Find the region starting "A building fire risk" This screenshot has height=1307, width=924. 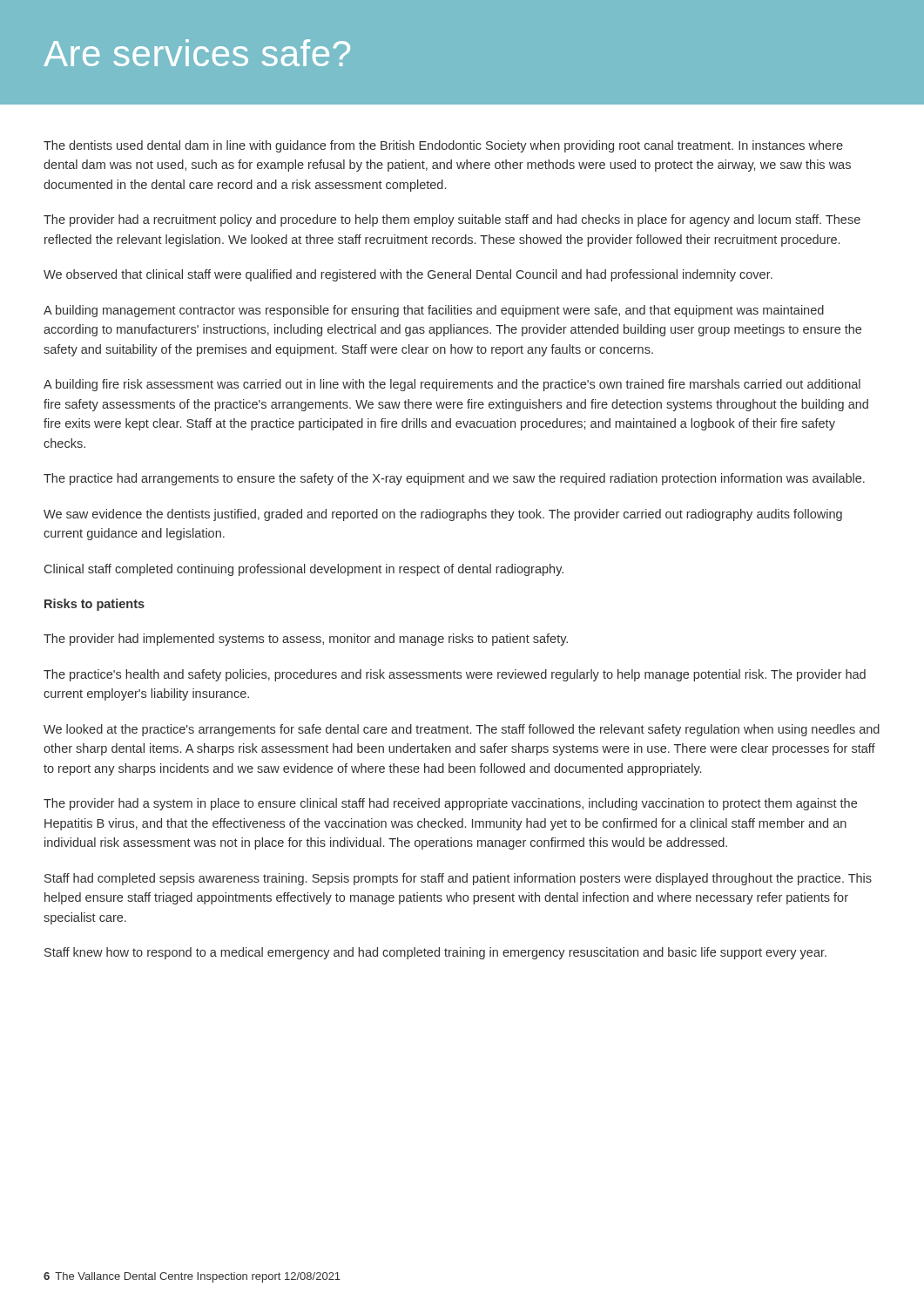[x=462, y=414]
